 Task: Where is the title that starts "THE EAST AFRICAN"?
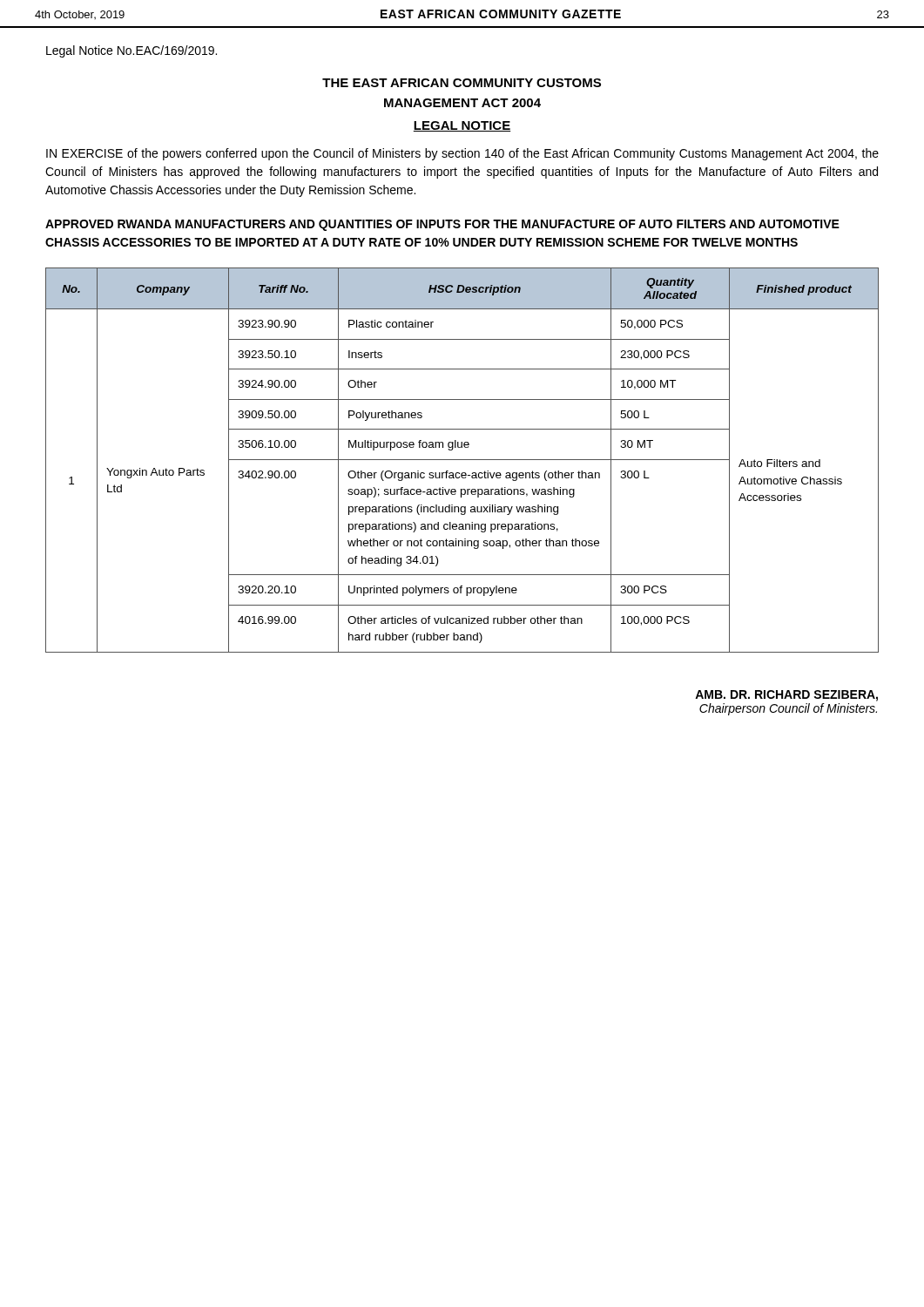click(x=462, y=92)
